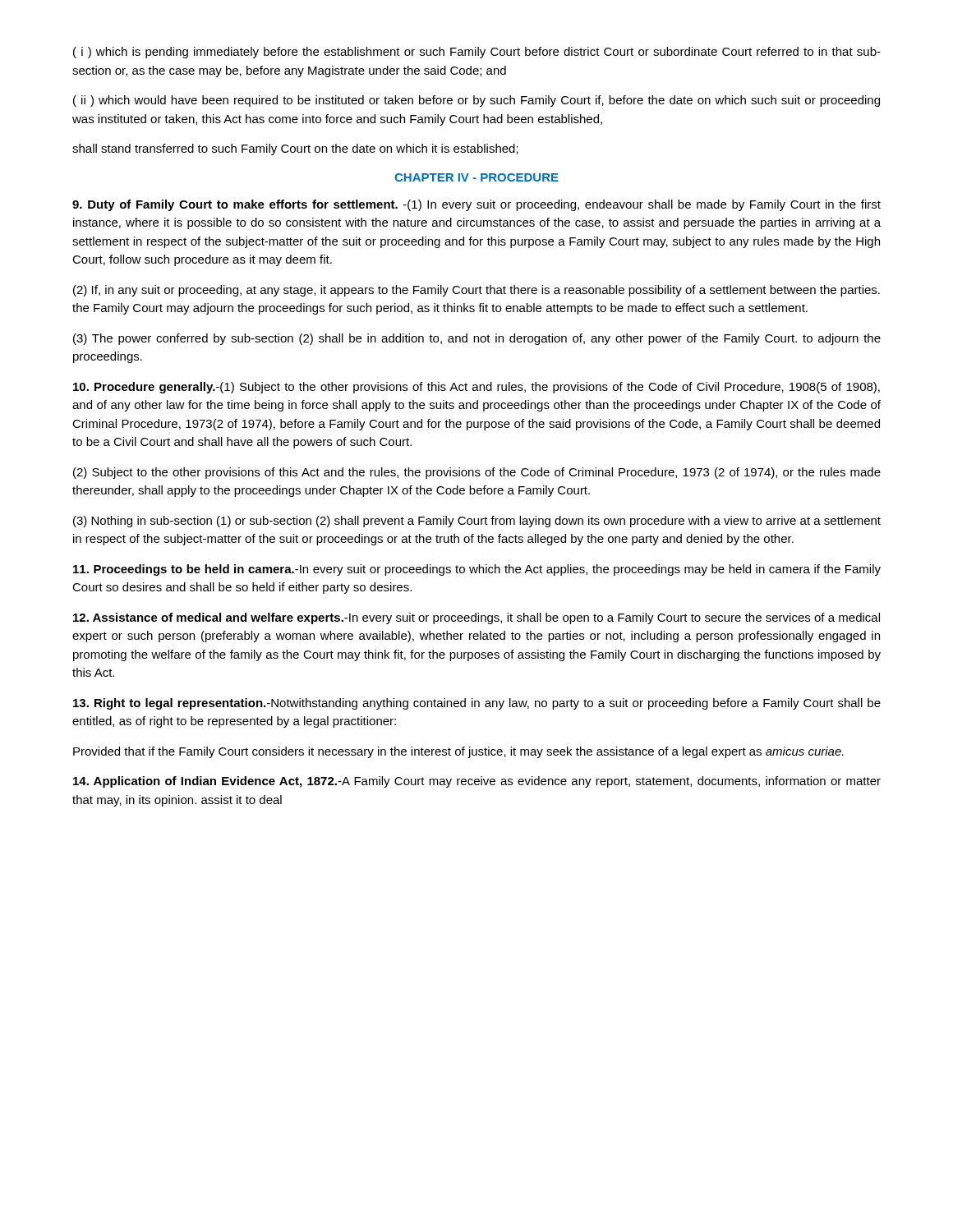Click on the text block with the text "Procedure generally.-(1) Subject to the other provisions of"
The width and height of the screenshot is (953, 1232).
(x=476, y=414)
